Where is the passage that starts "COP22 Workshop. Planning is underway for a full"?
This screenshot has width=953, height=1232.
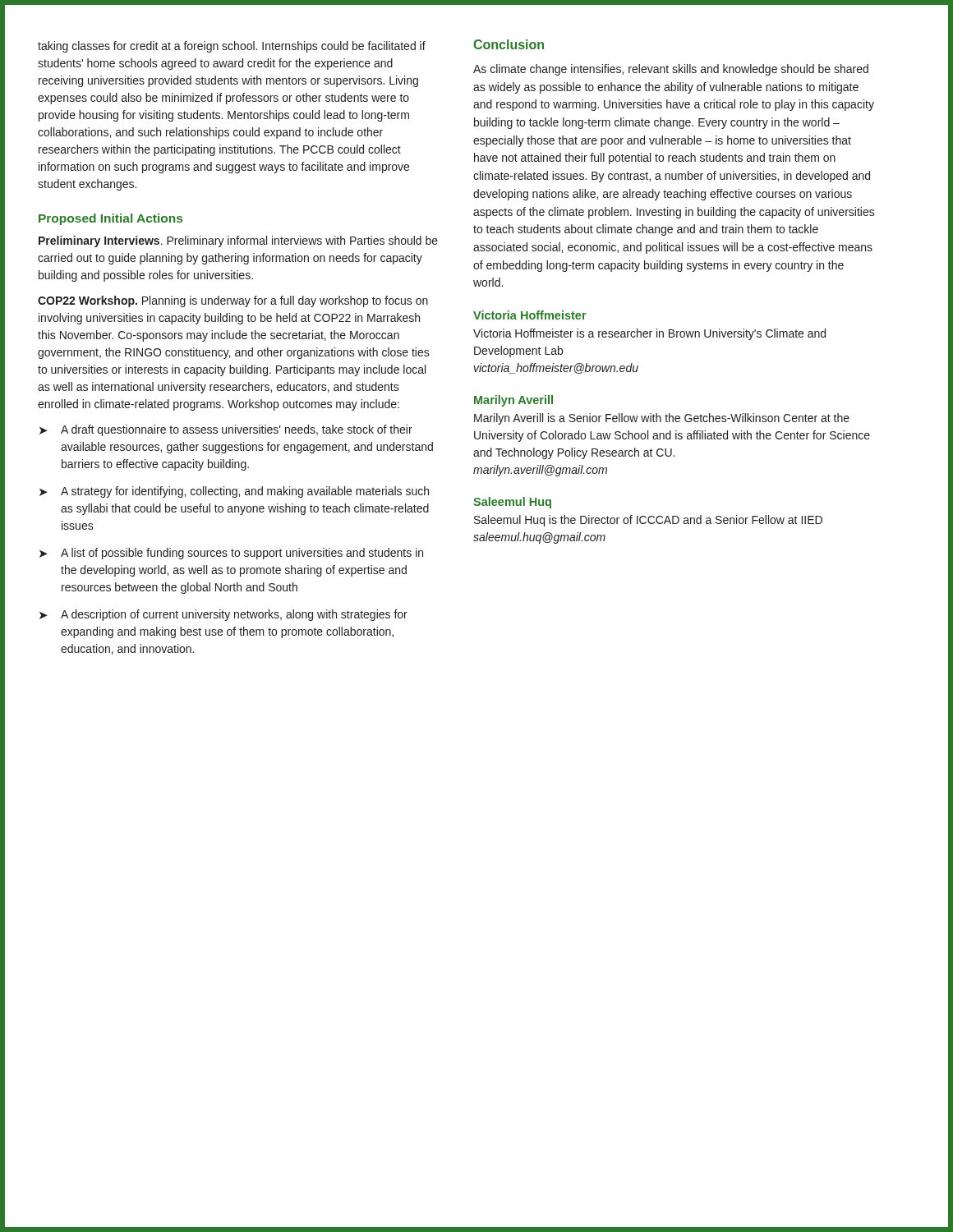234,352
